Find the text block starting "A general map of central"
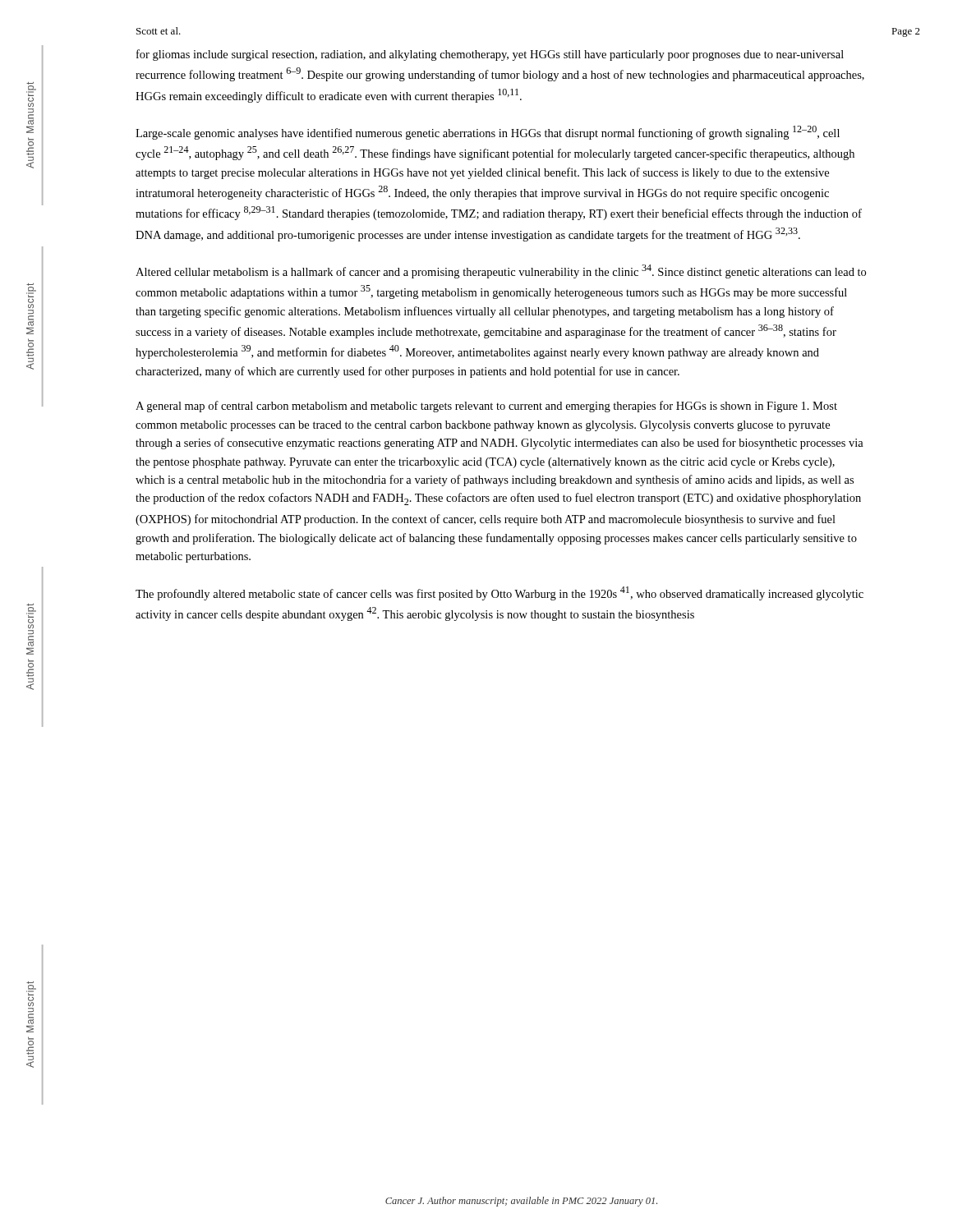953x1232 pixels. pos(499,481)
